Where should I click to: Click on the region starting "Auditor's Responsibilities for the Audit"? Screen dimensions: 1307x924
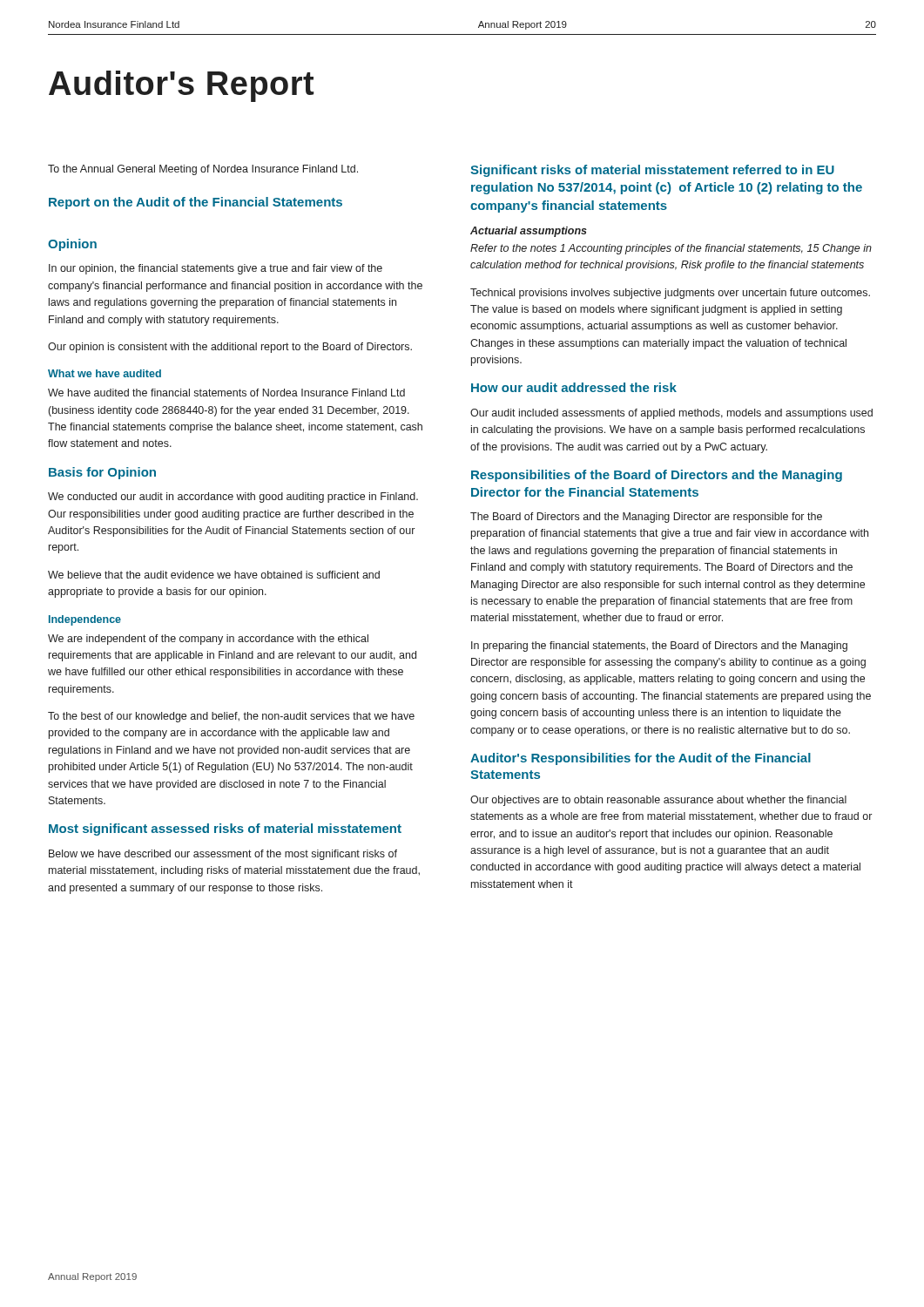(x=641, y=766)
